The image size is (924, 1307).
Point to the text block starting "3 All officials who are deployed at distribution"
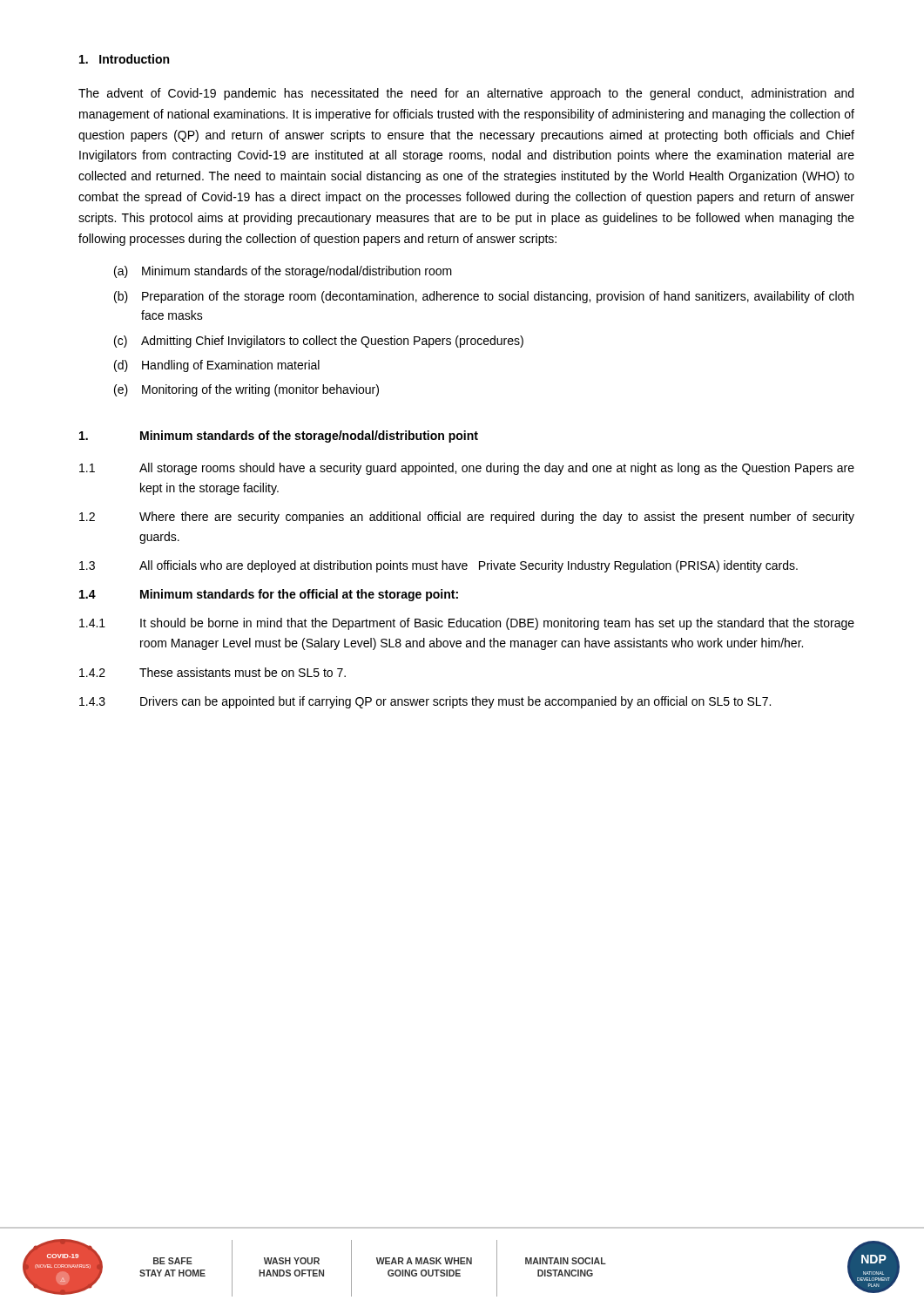(466, 566)
